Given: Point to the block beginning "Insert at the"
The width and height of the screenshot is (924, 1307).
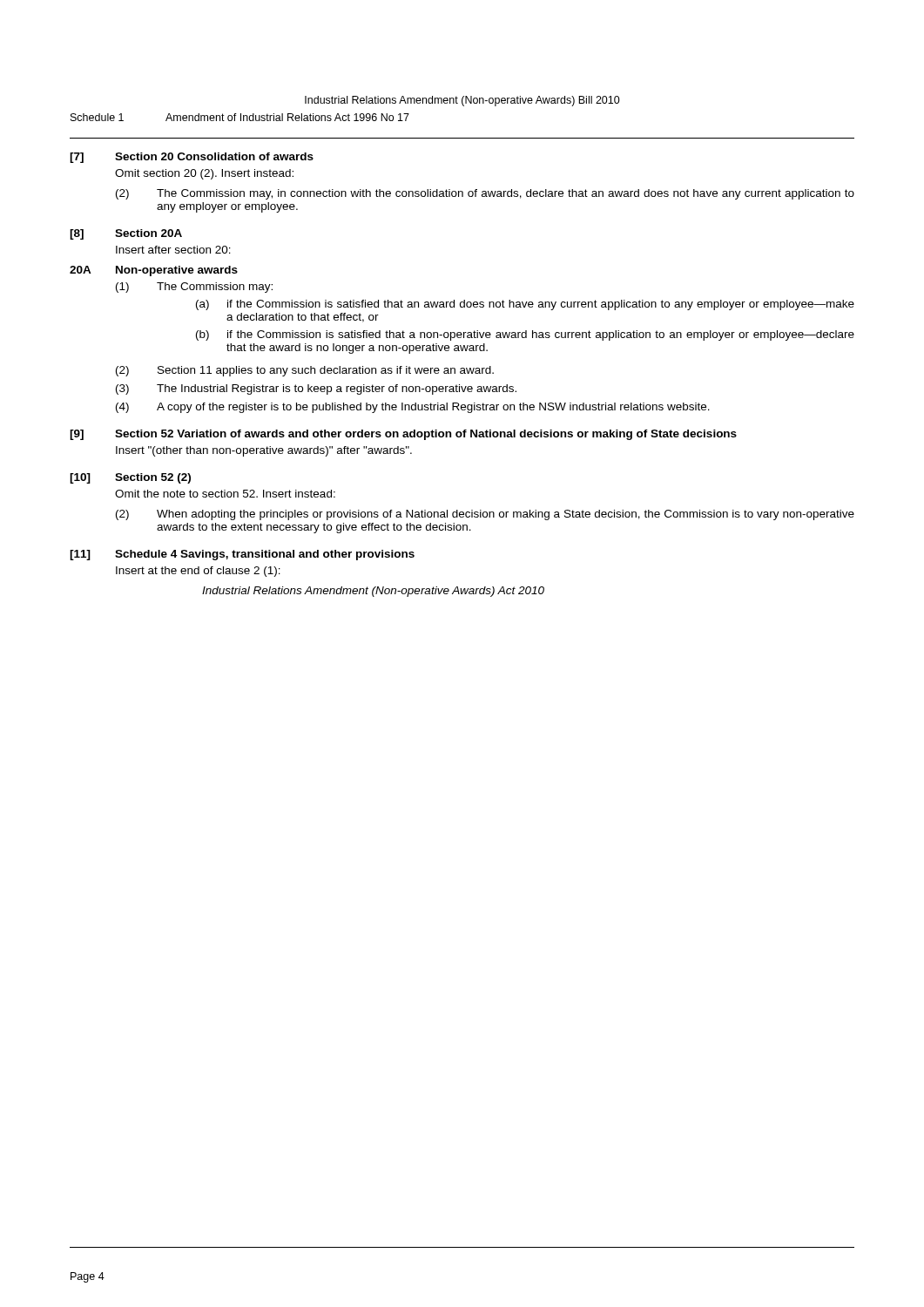Looking at the screenshot, I should coord(198,570).
